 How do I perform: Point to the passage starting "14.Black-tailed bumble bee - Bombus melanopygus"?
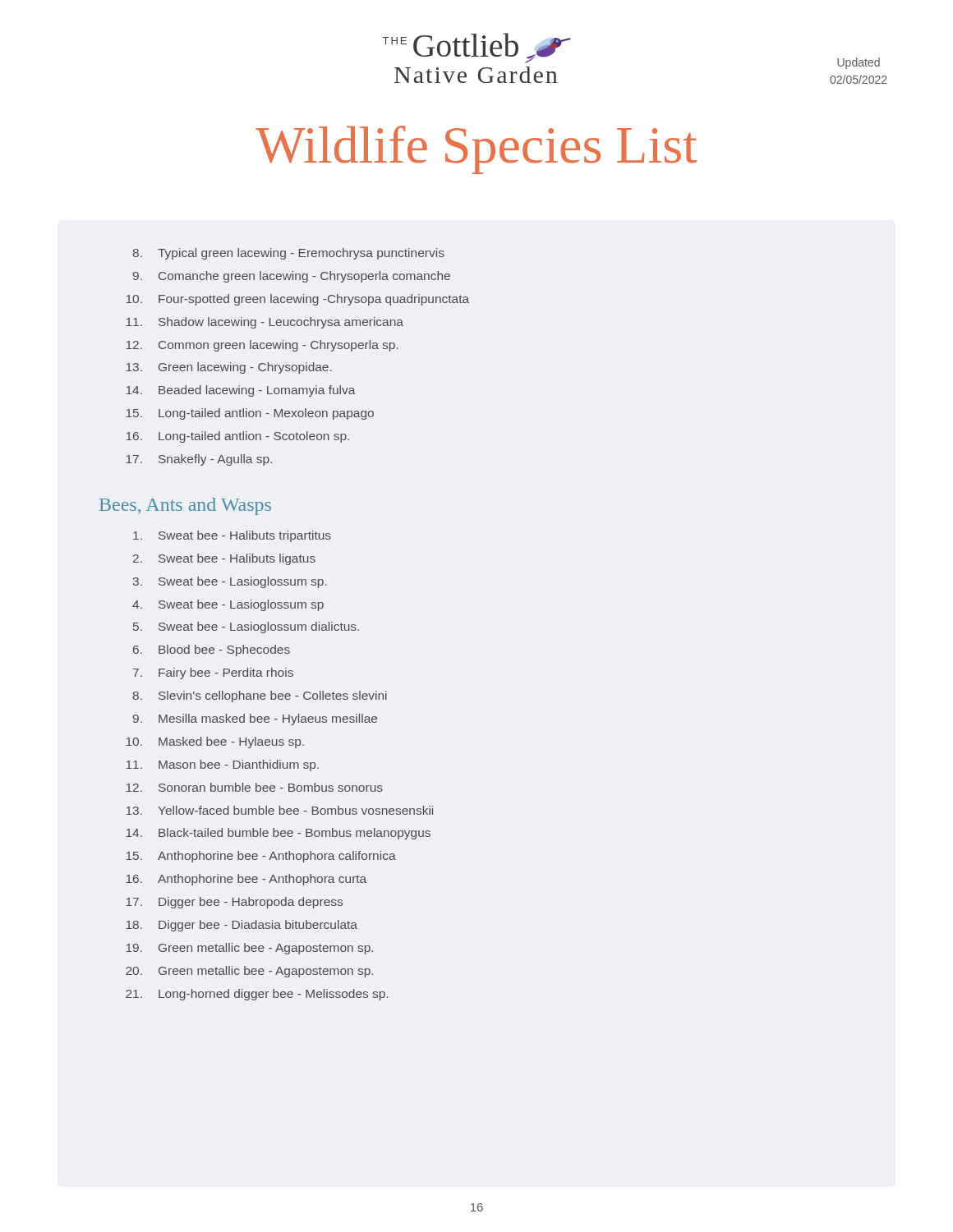pos(278,834)
